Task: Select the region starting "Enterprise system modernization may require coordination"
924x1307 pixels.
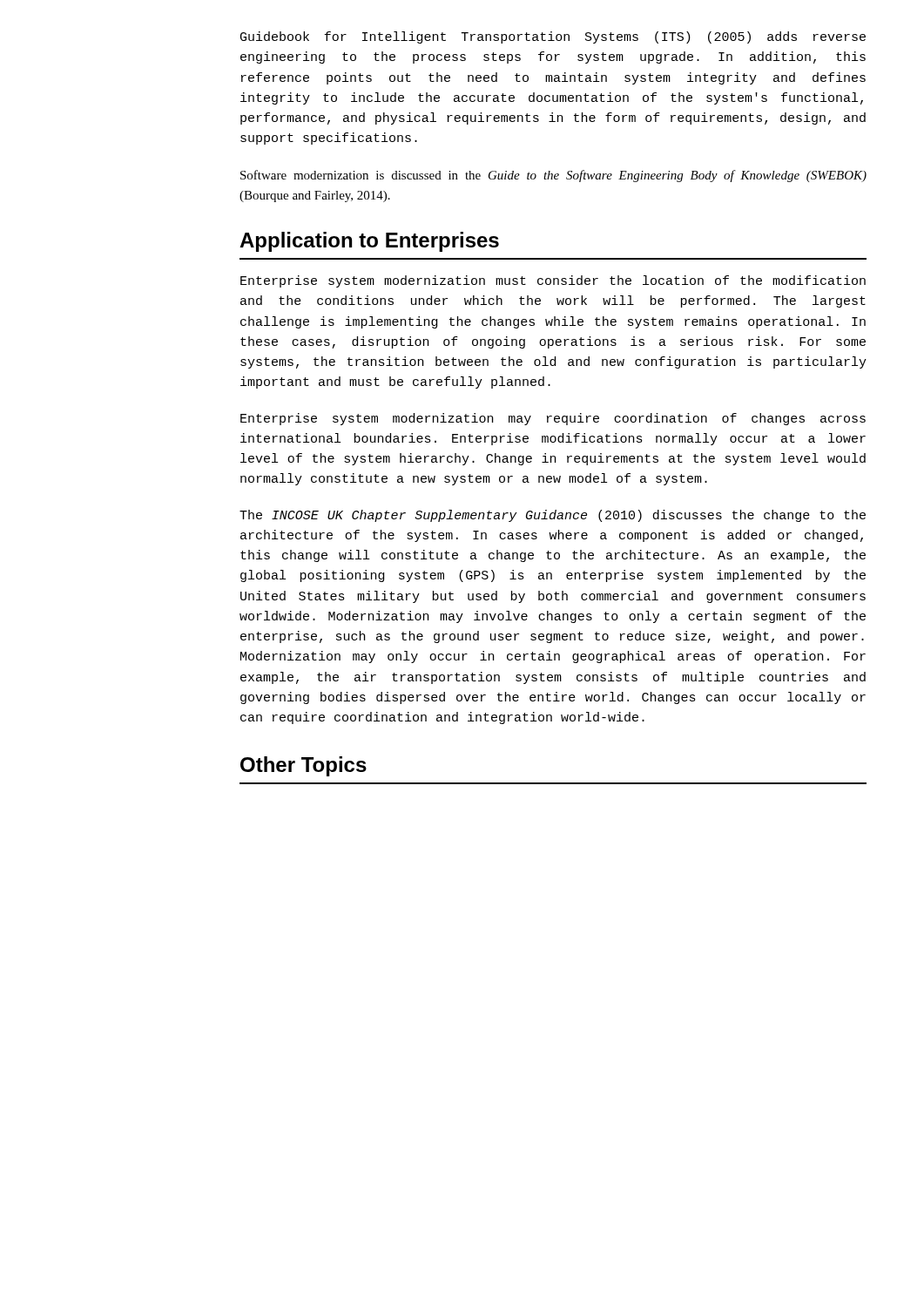Action: 553,449
